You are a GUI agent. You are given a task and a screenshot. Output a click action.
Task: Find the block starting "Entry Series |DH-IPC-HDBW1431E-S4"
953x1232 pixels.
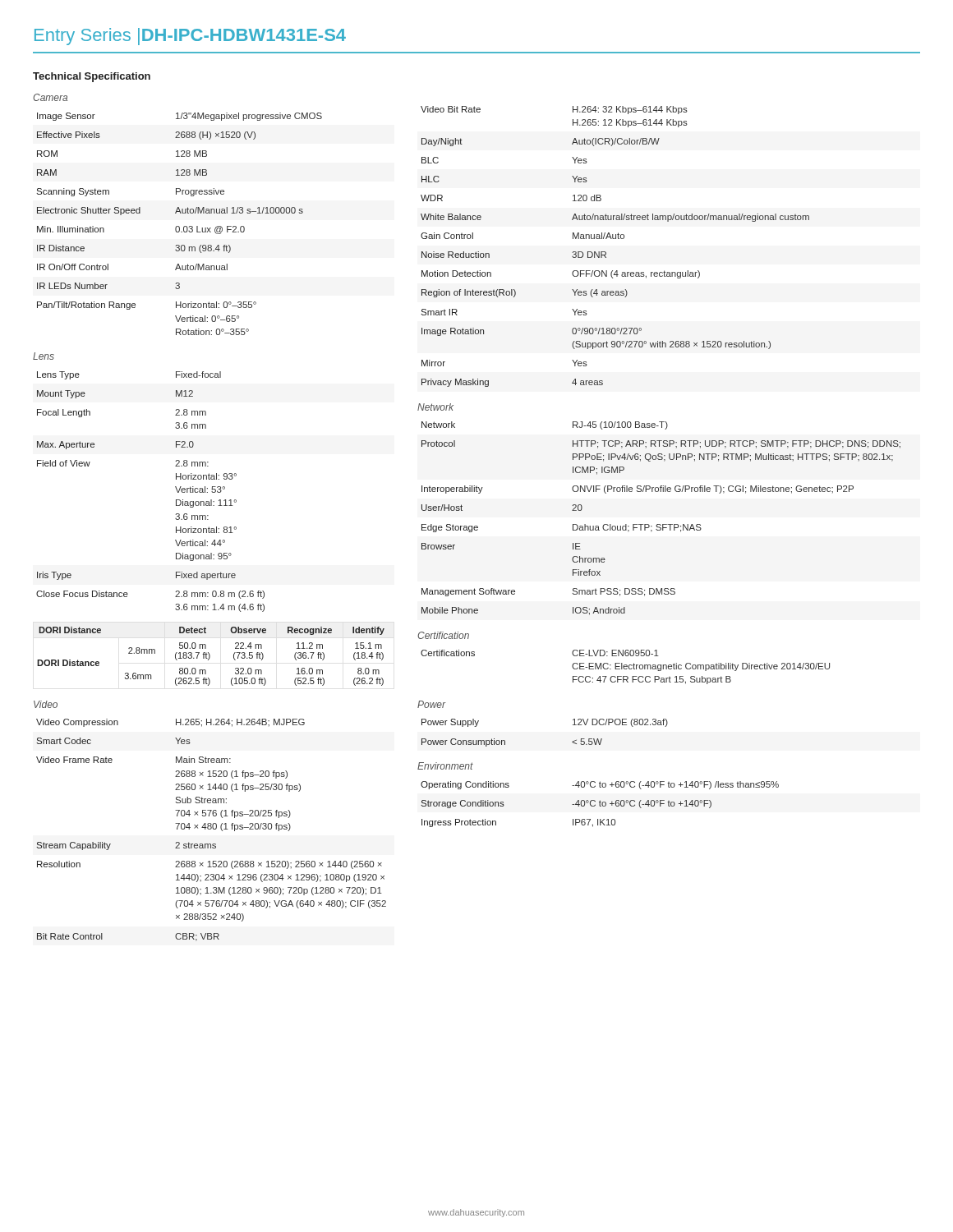(189, 35)
